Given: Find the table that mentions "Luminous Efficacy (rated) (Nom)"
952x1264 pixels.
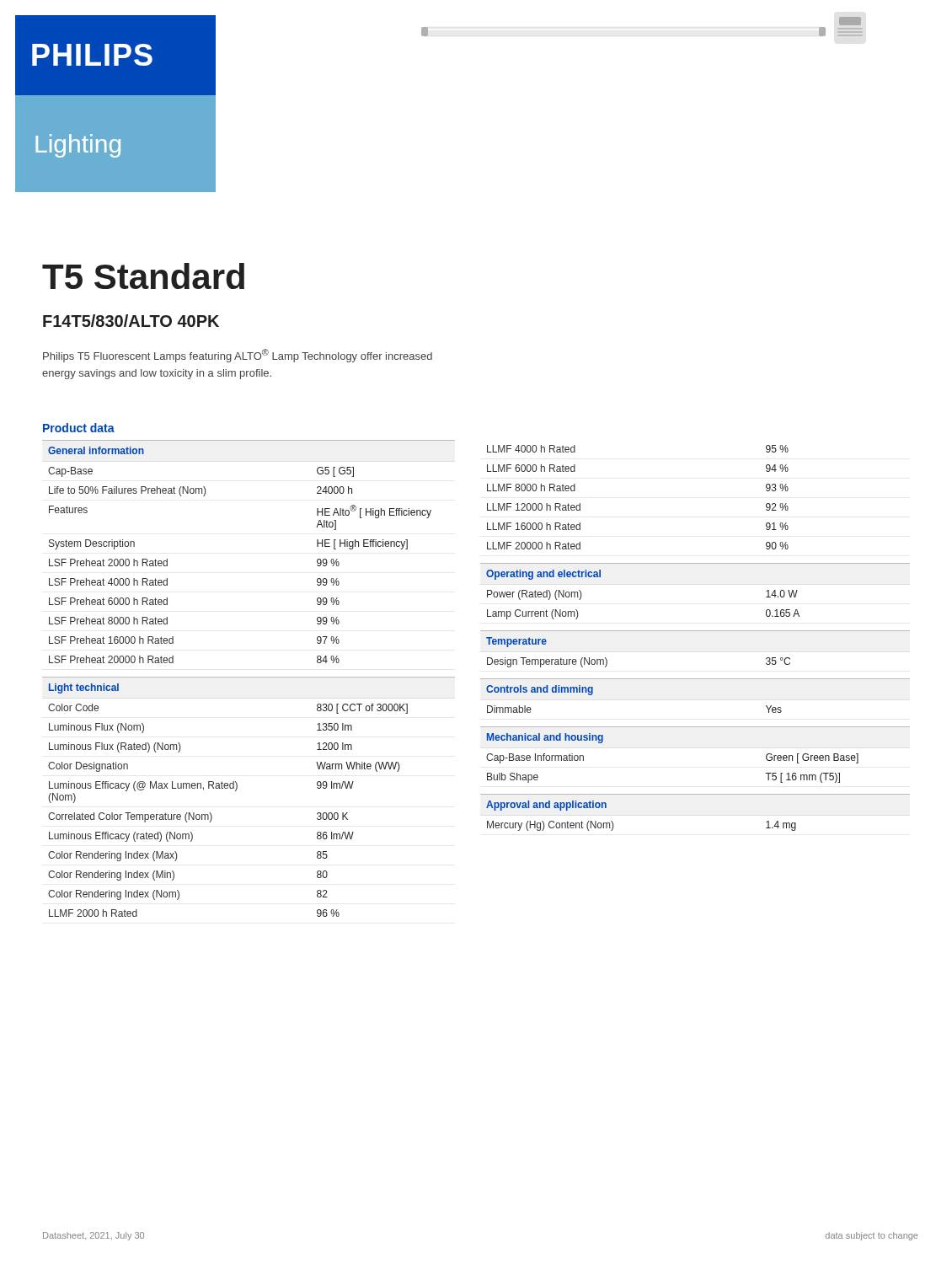Looking at the screenshot, I should click(249, 682).
